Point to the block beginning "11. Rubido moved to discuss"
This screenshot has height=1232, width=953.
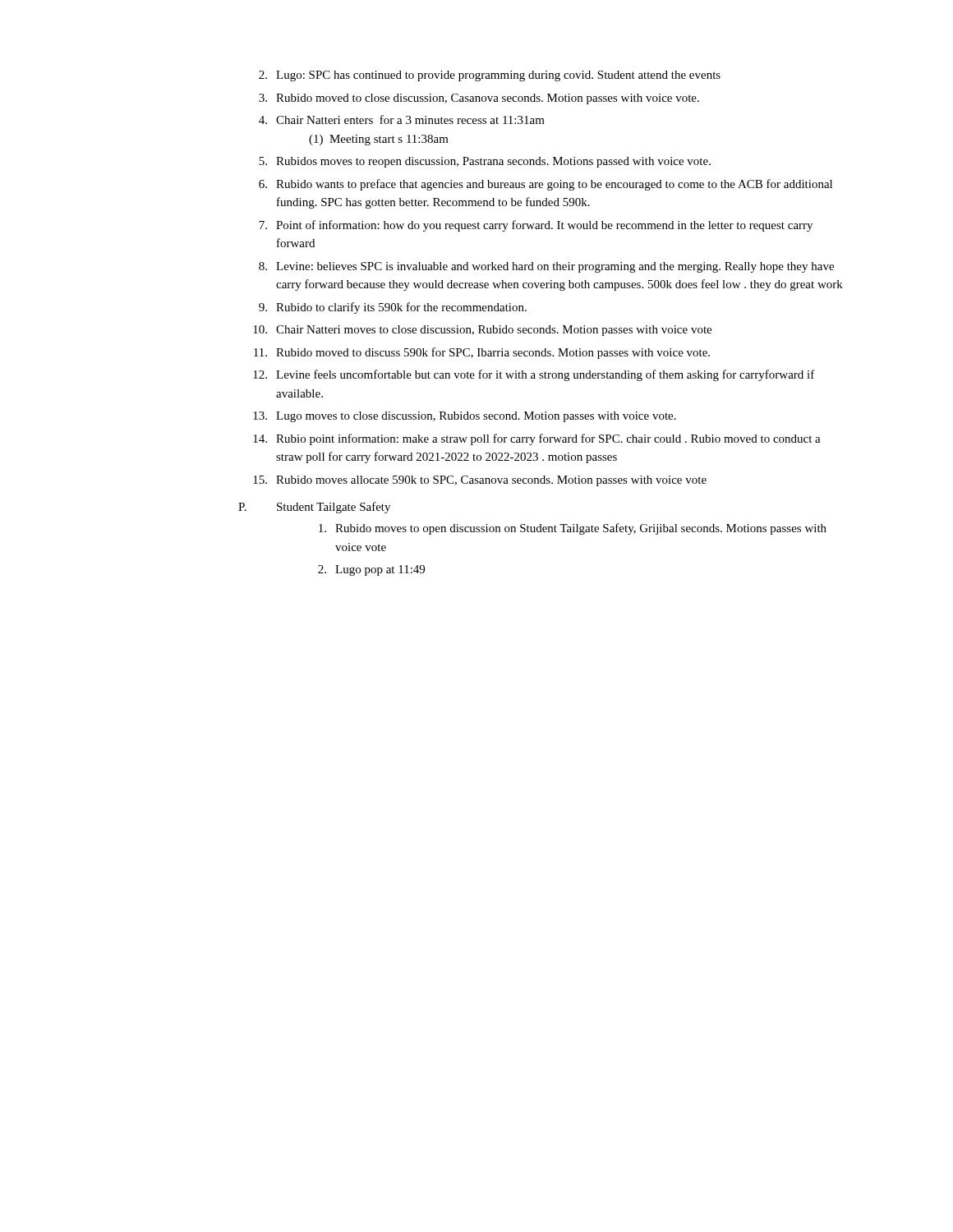pyautogui.click(x=542, y=352)
